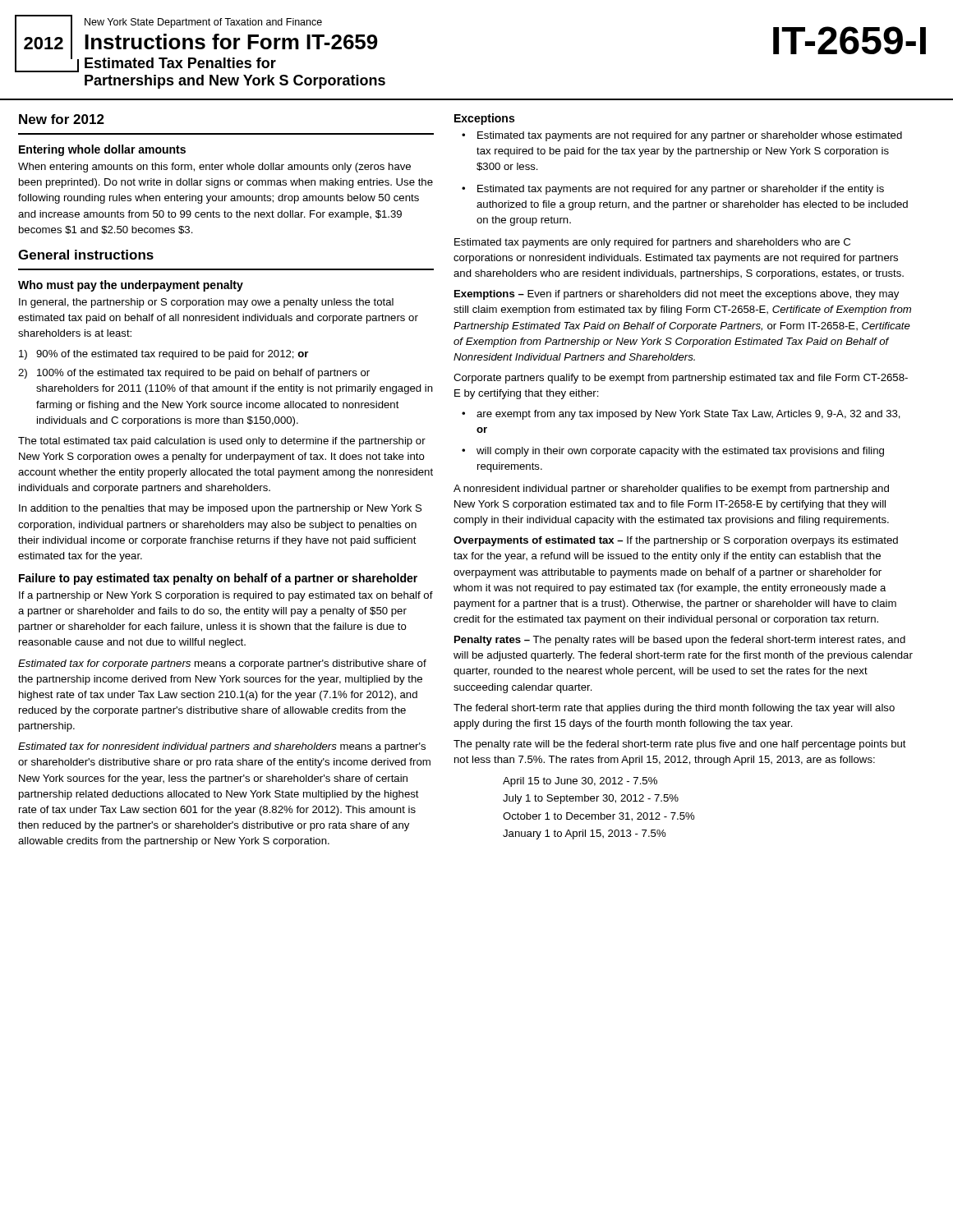Point to the text starting "Estimated tax for nonresident individual partners and"
Viewport: 953px width, 1232px height.
pos(225,794)
